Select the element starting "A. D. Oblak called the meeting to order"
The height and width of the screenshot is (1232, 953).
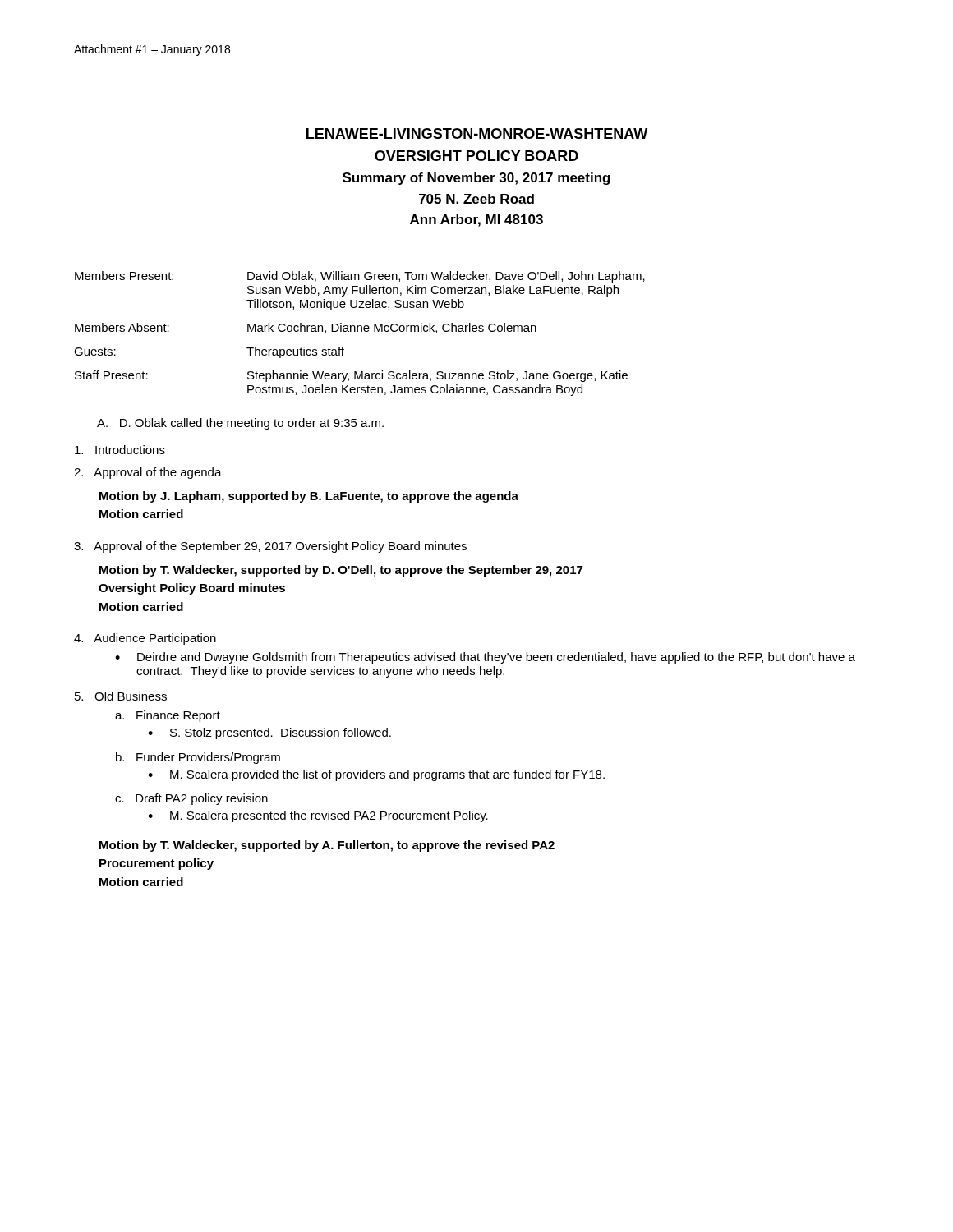241,422
